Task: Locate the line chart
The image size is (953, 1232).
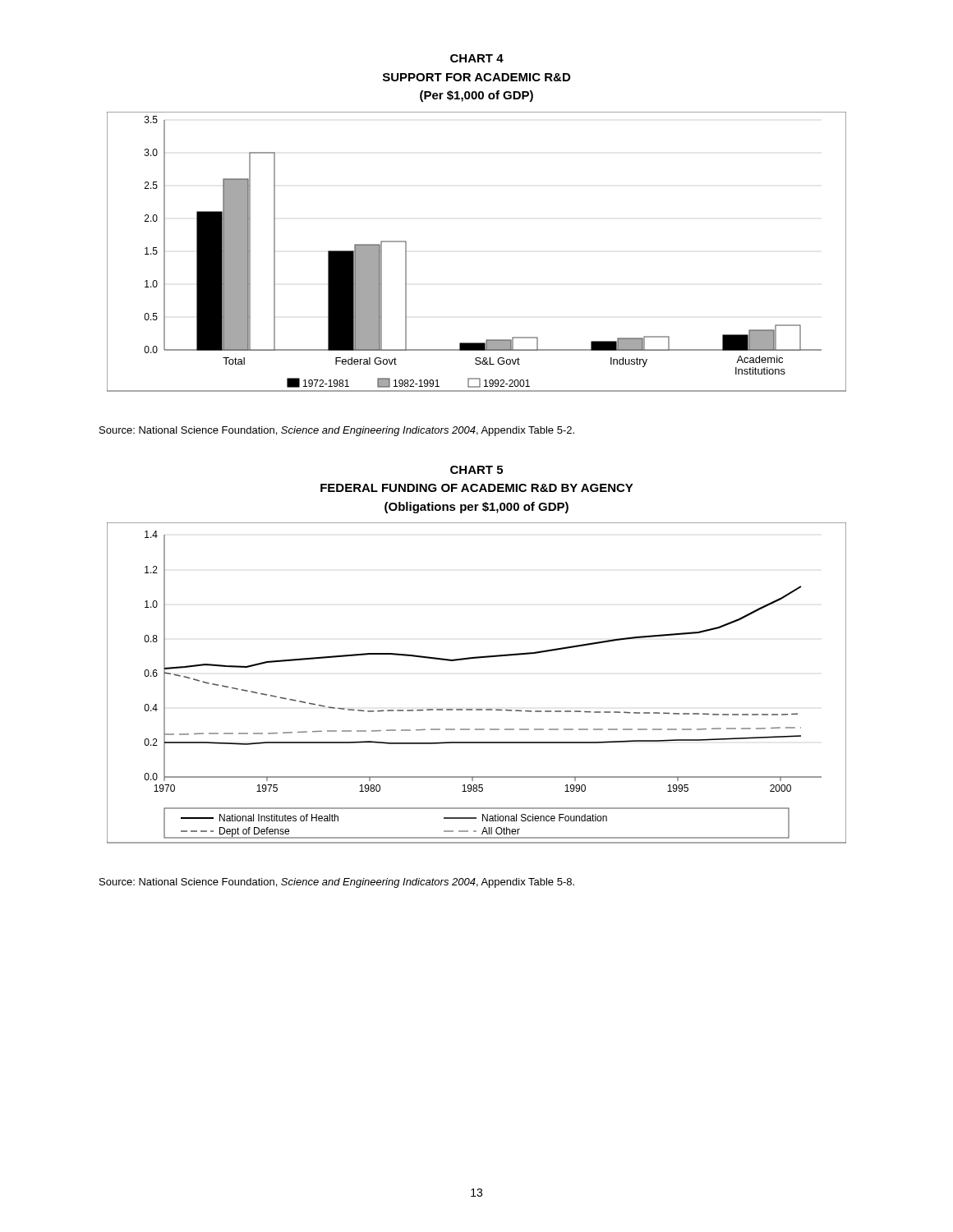Action: [476, 695]
